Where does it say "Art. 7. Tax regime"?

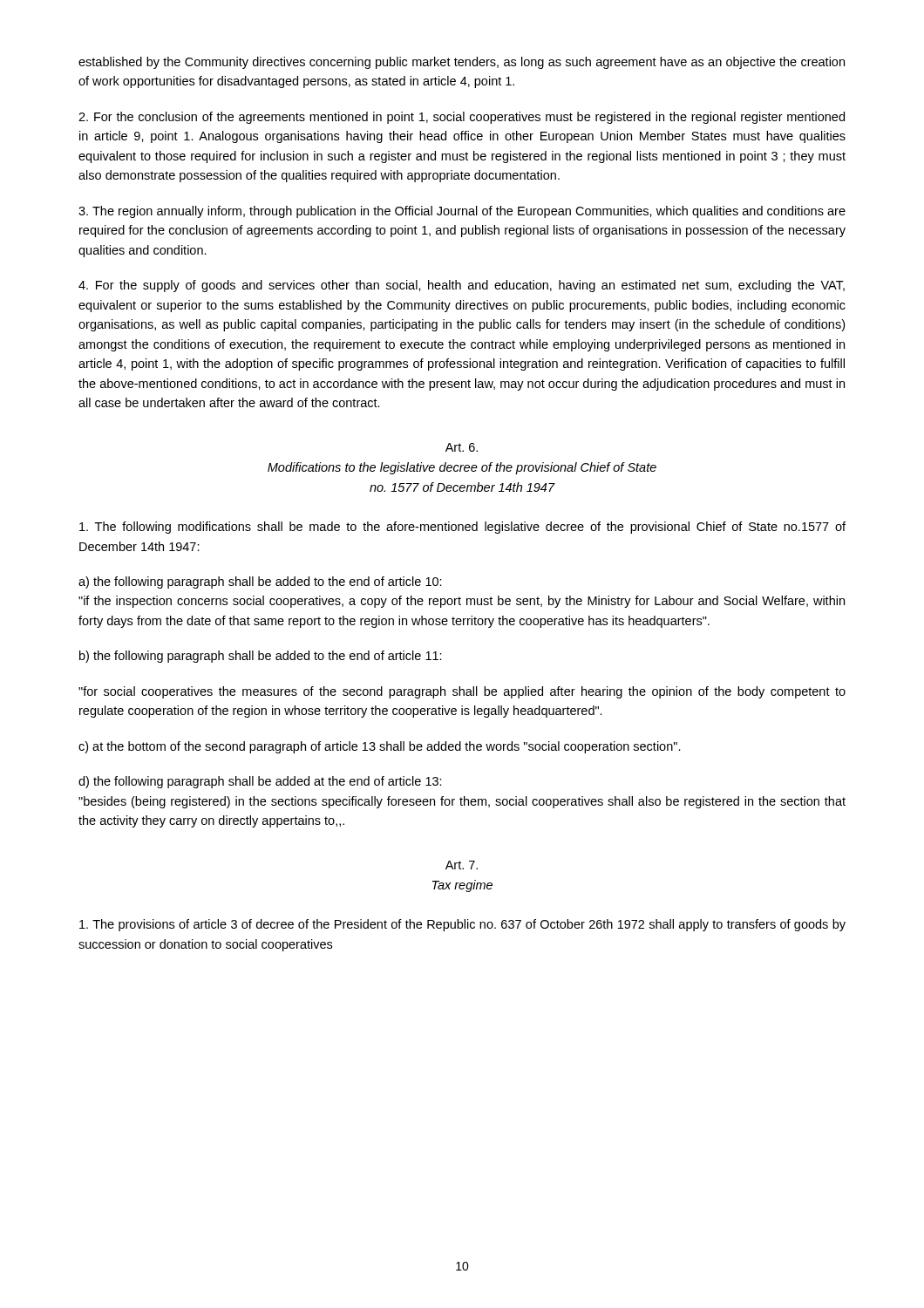pos(462,875)
